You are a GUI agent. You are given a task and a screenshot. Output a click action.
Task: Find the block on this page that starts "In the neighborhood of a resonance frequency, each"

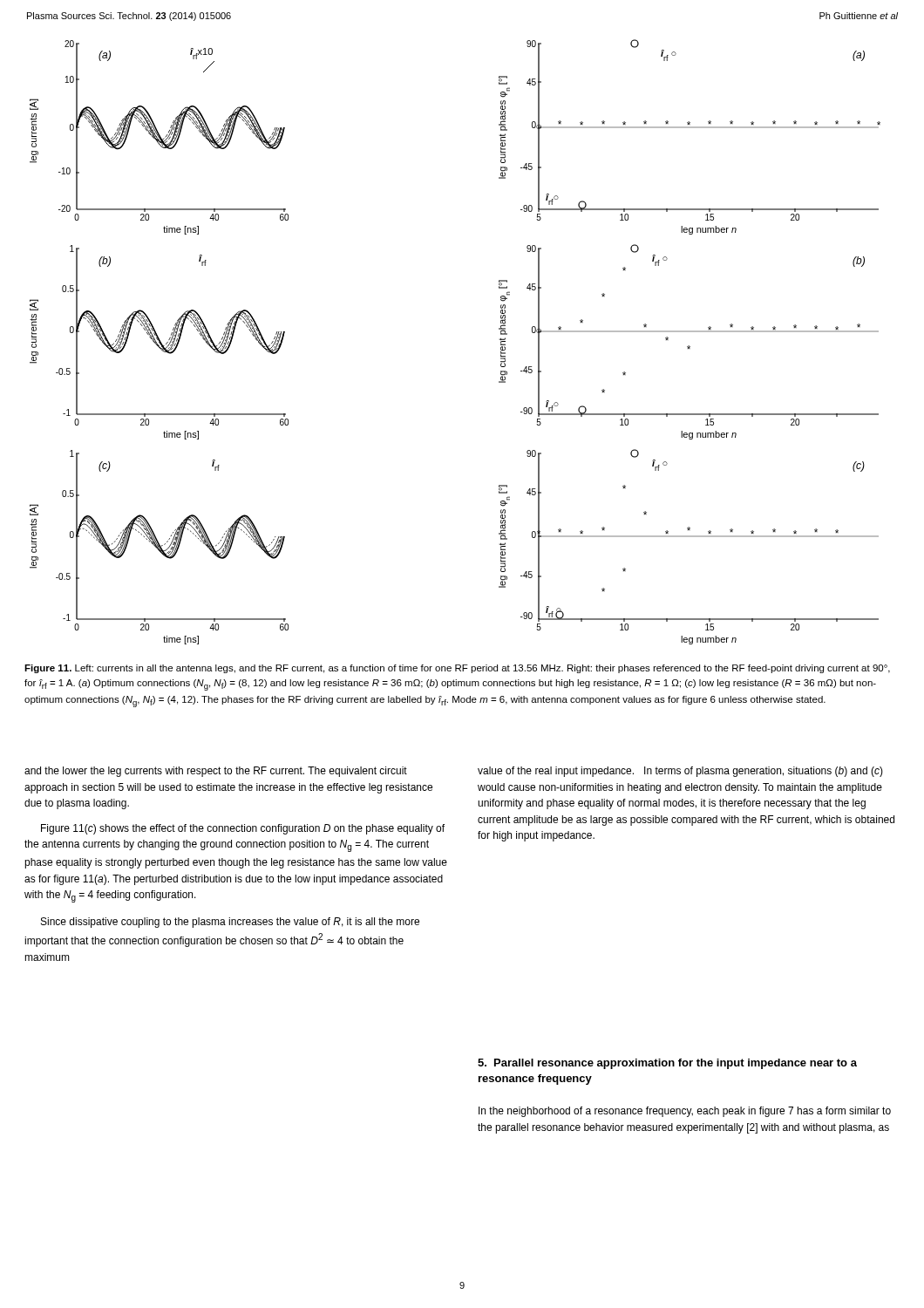tap(689, 1119)
